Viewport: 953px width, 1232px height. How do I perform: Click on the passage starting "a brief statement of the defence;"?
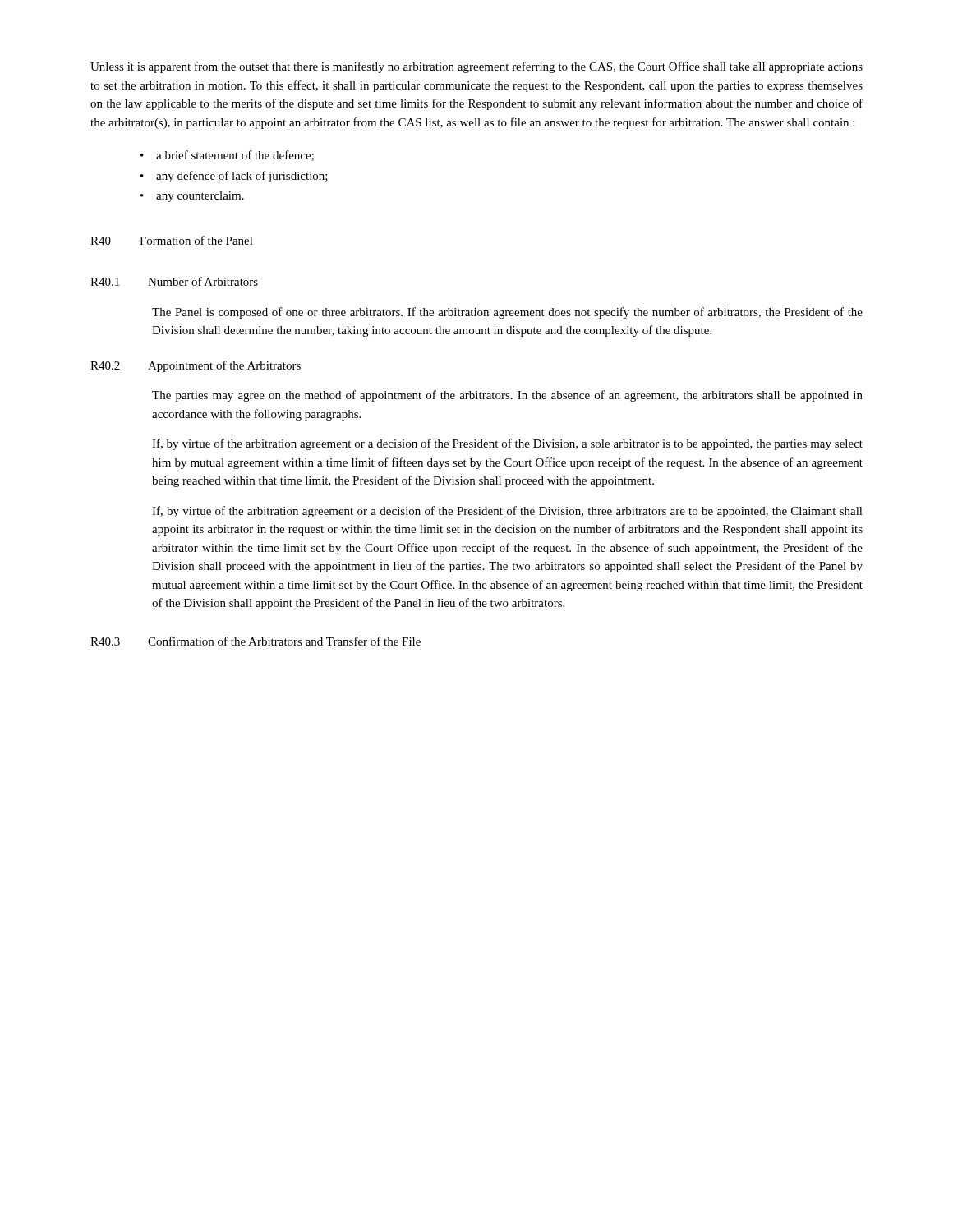click(x=235, y=155)
